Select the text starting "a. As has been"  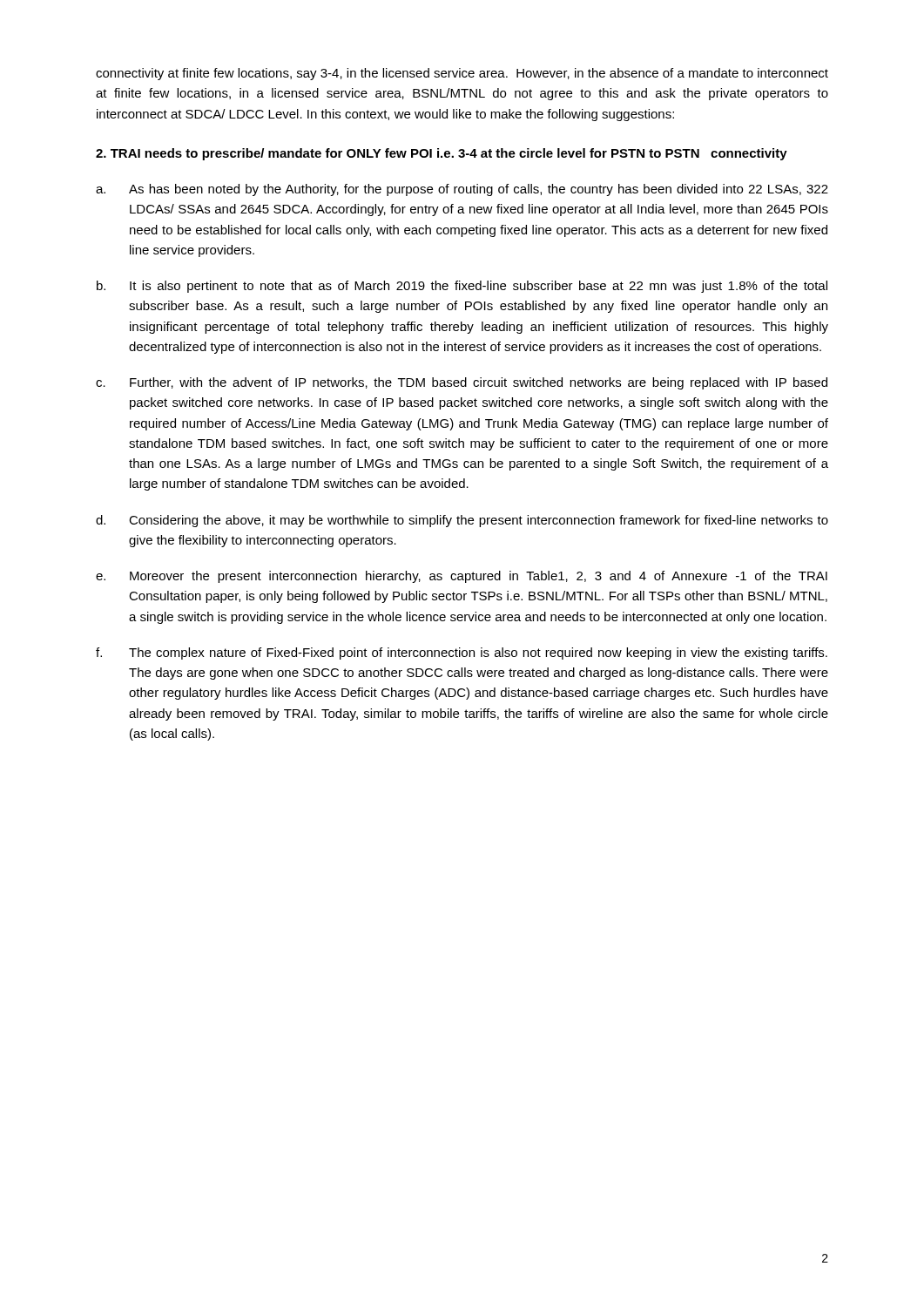pos(462,219)
